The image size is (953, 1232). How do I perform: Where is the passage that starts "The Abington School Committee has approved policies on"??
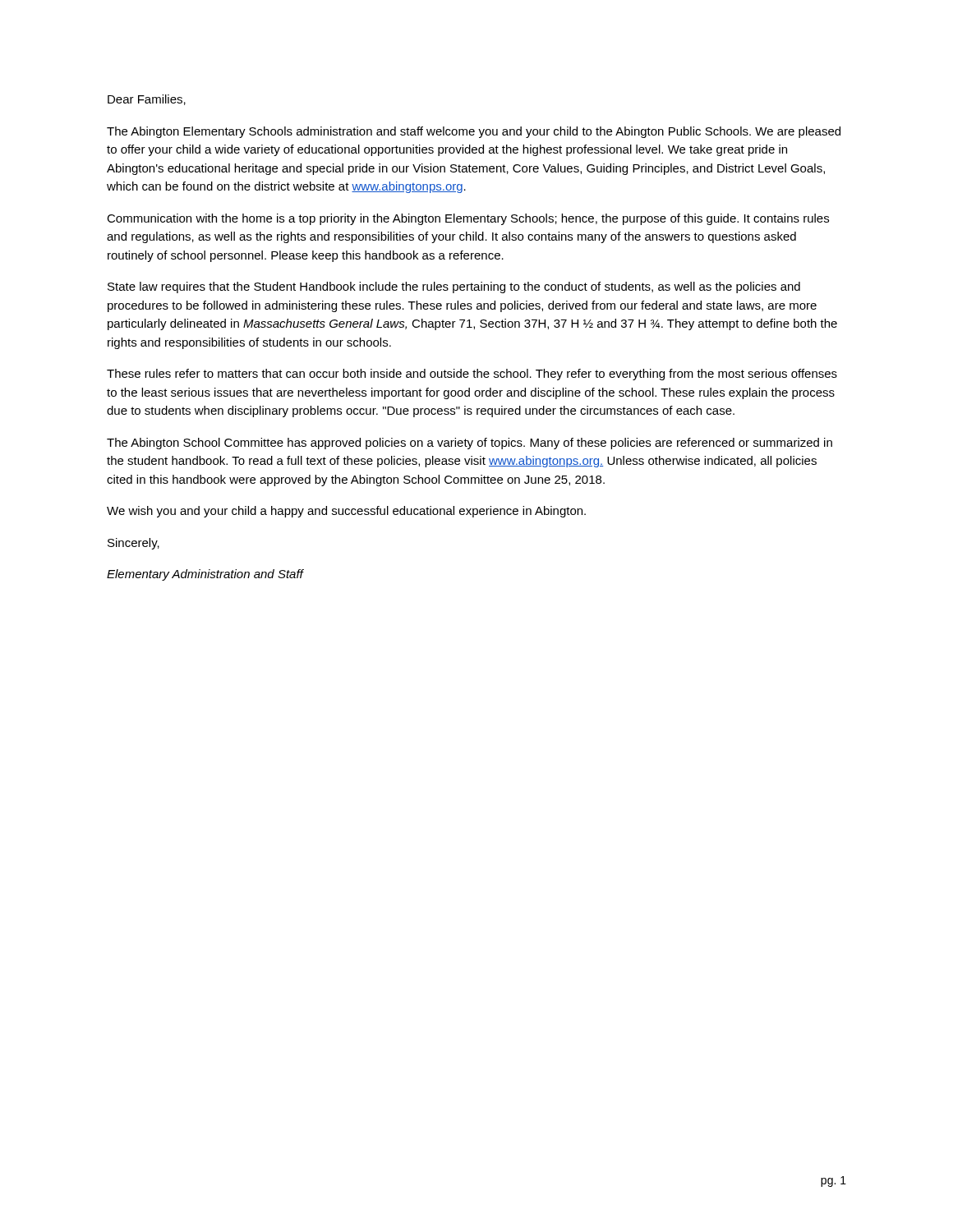point(470,460)
